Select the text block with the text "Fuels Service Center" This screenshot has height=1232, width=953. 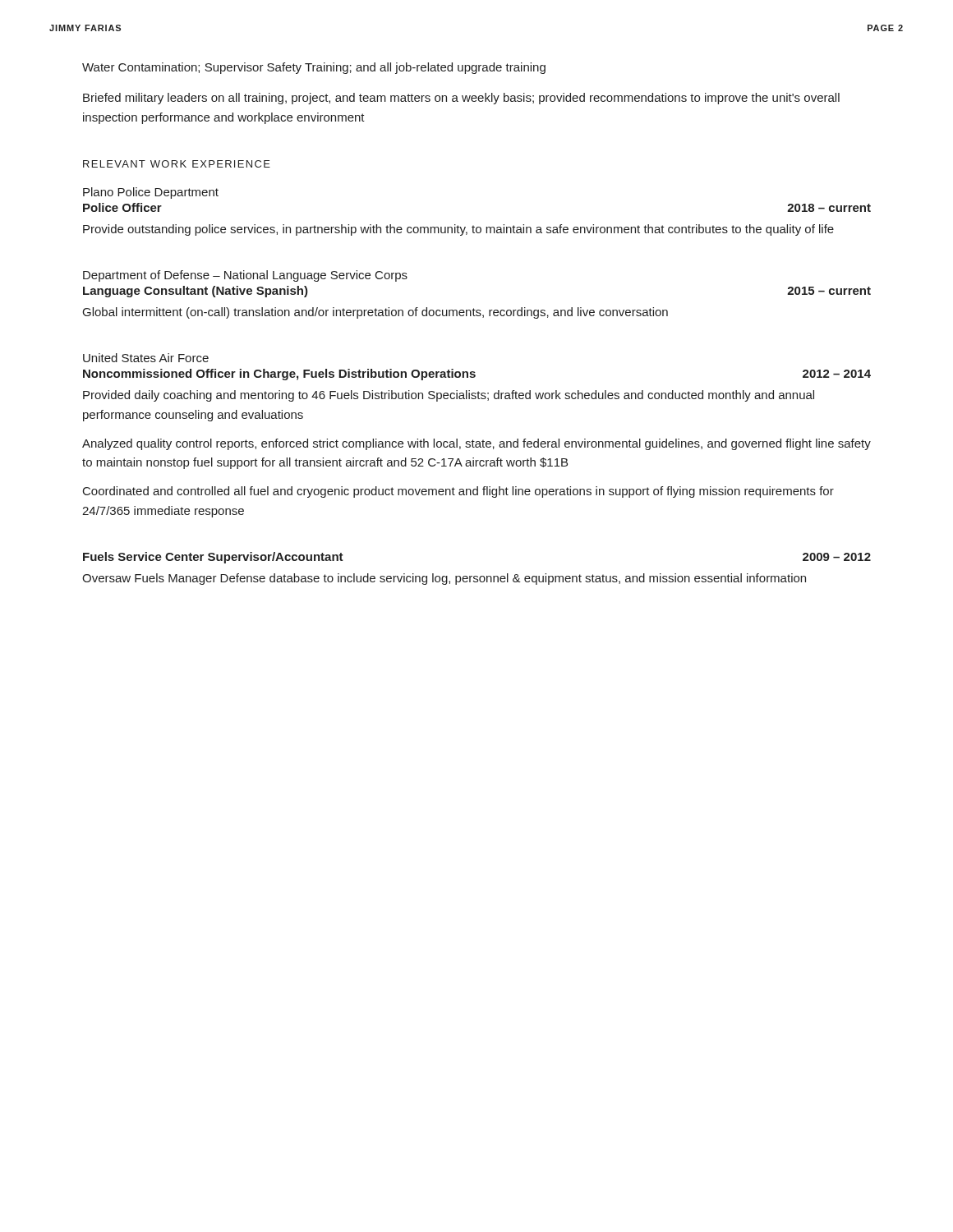[x=213, y=556]
